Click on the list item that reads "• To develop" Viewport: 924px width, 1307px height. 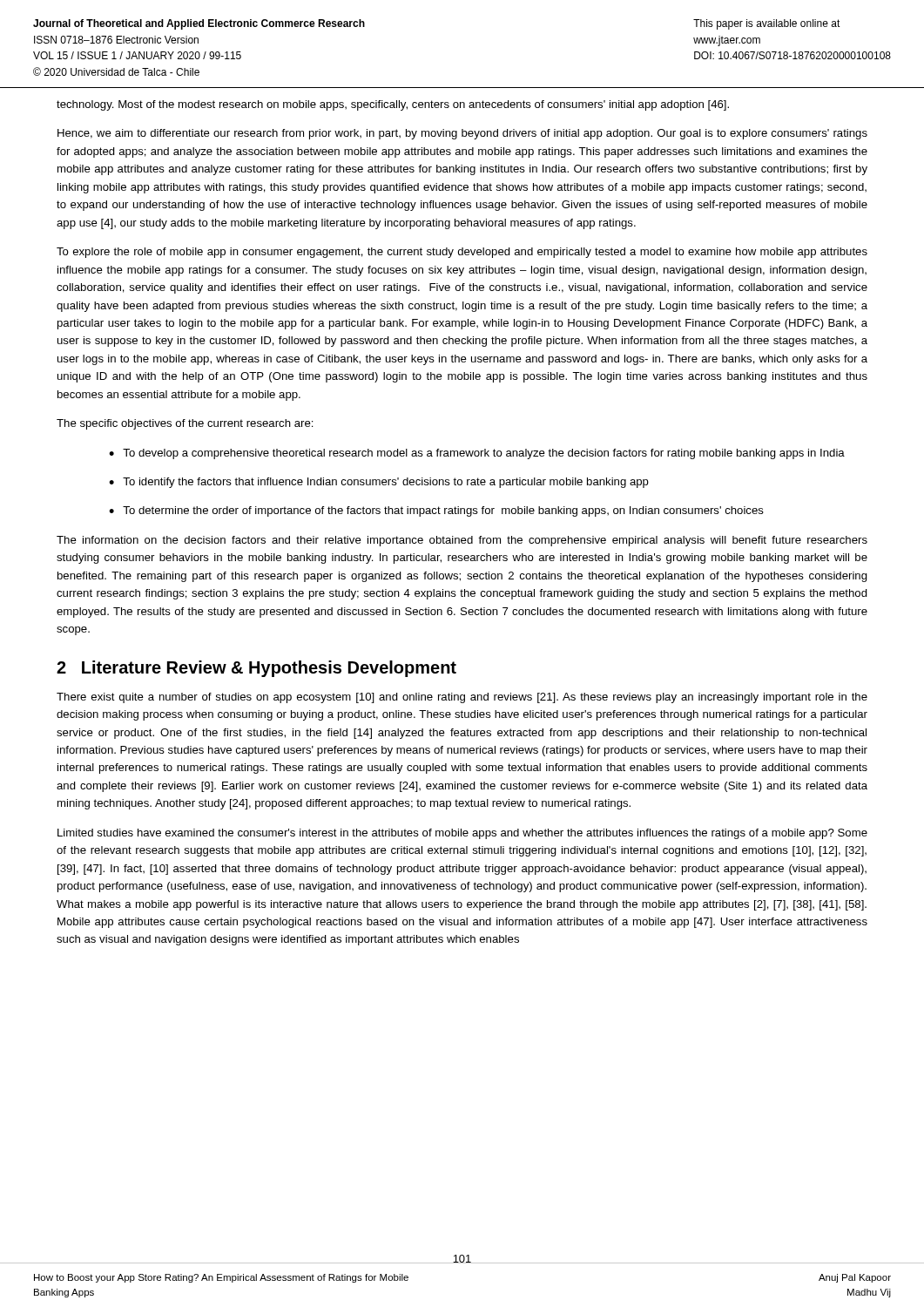click(488, 454)
